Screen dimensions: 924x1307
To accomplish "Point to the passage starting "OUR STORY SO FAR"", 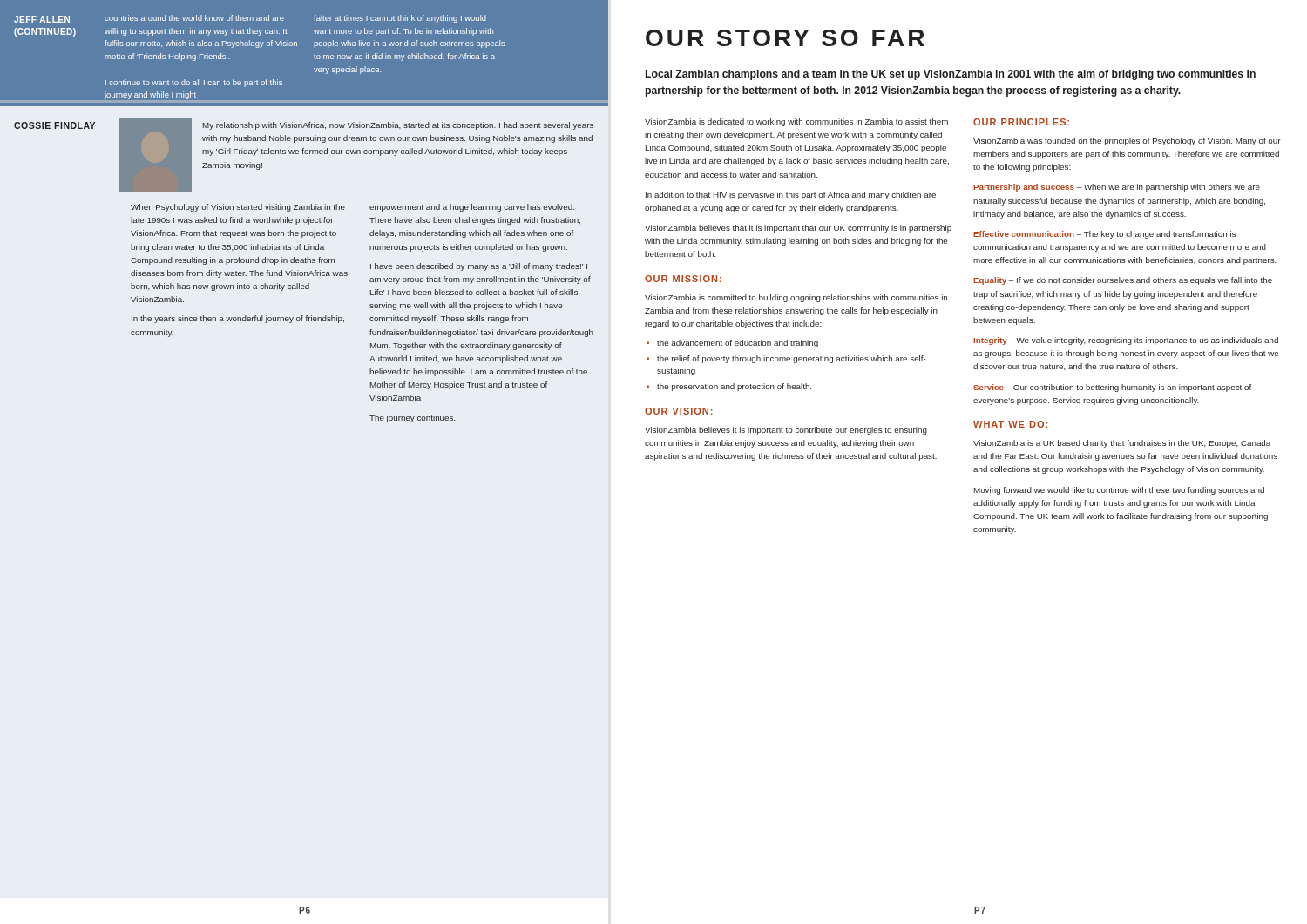I will (786, 38).
